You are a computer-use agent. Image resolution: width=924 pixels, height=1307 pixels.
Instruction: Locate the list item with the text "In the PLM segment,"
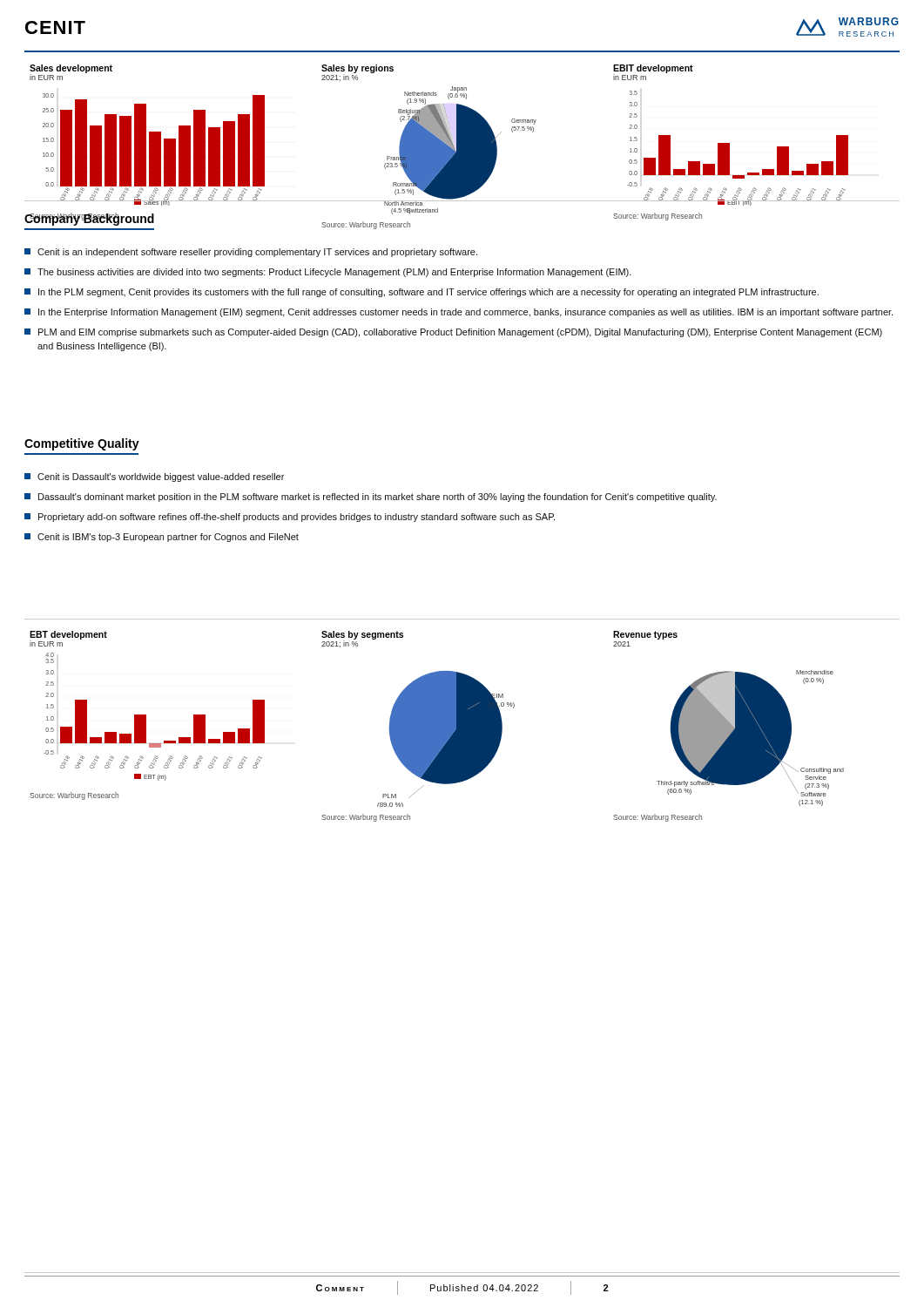pyautogui.click(x=422, y=293)
